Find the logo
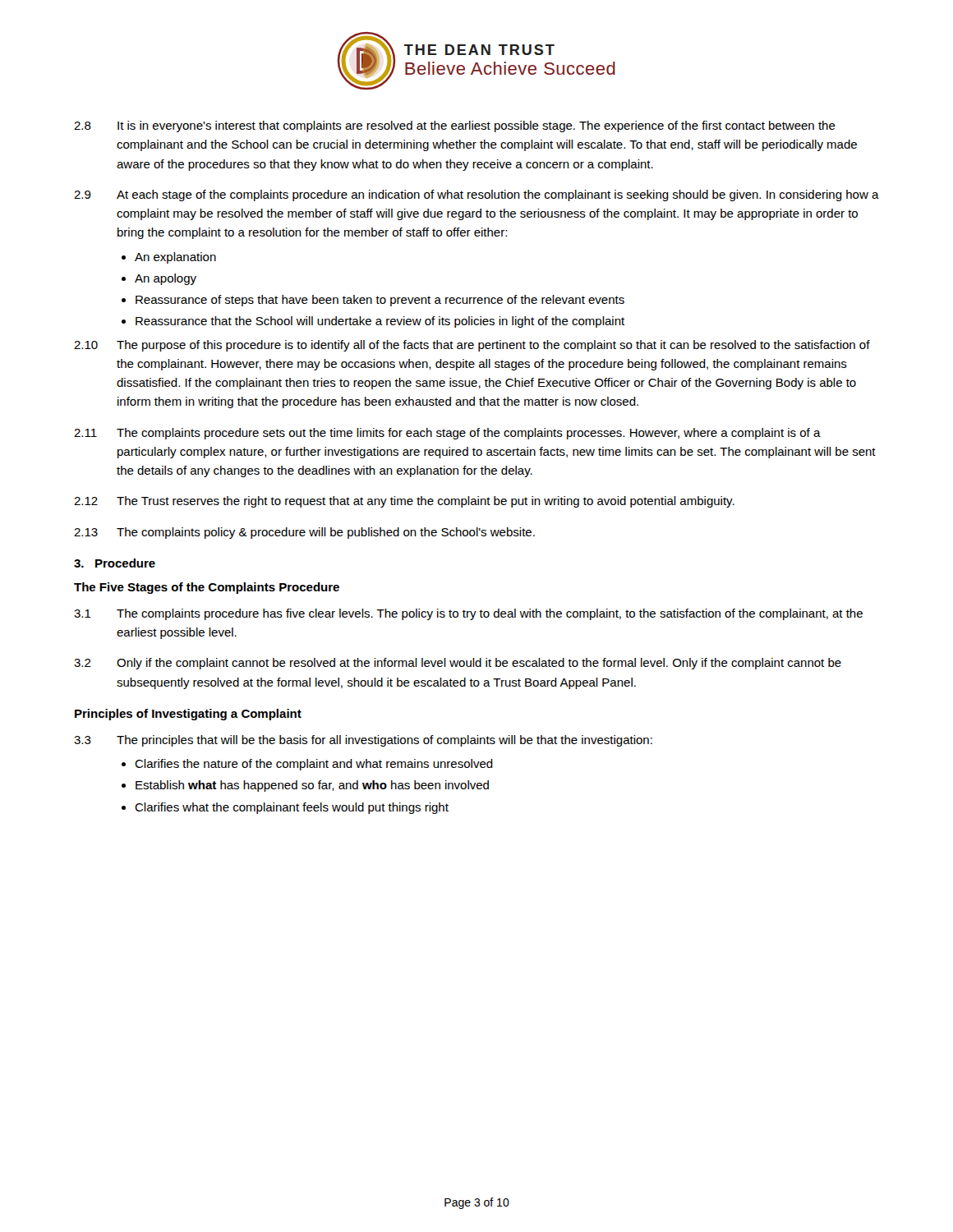953x1232 pixels. coord(476,58)
